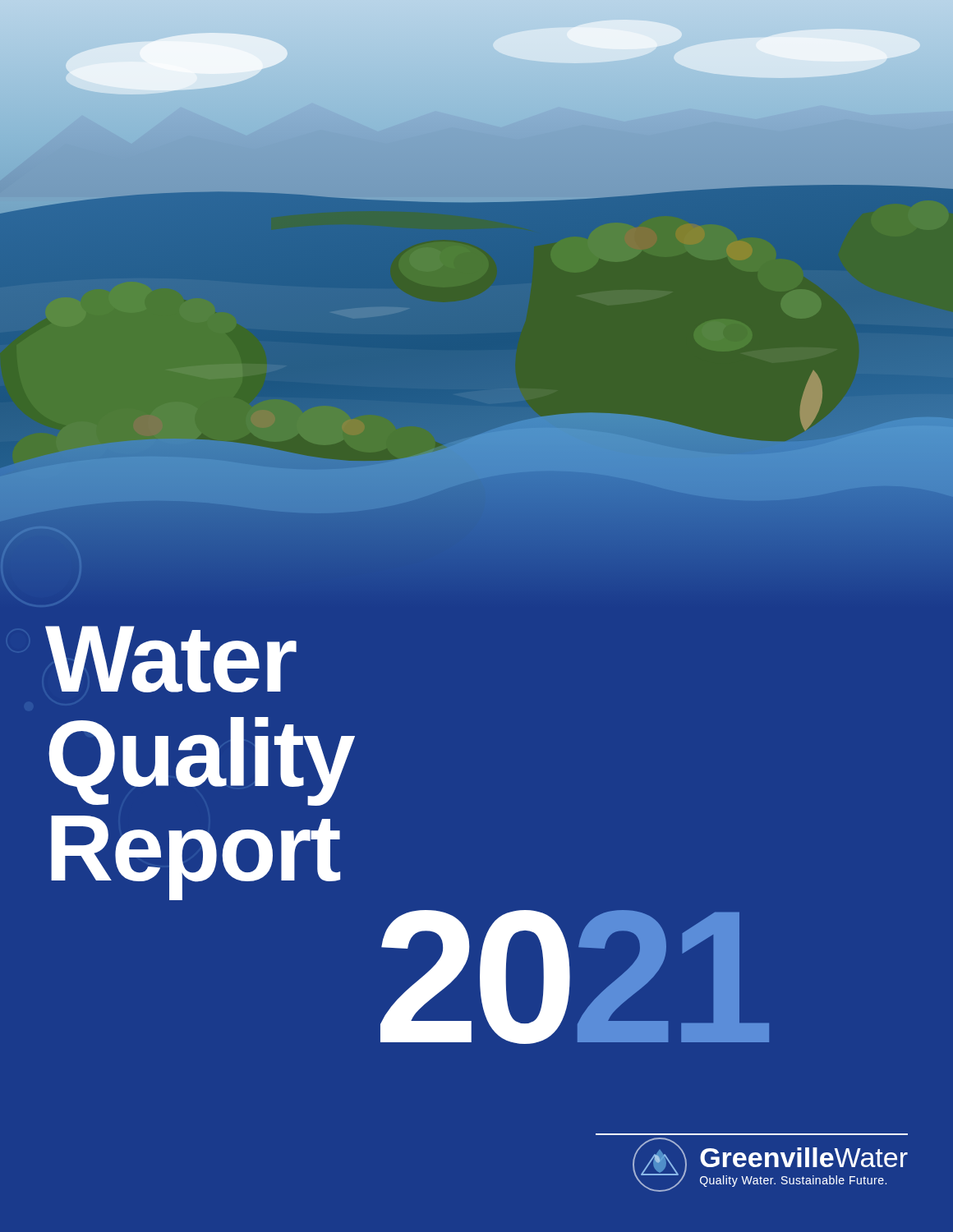953x1232 pixels.
Task: Locate the photo
Action: 476,296
